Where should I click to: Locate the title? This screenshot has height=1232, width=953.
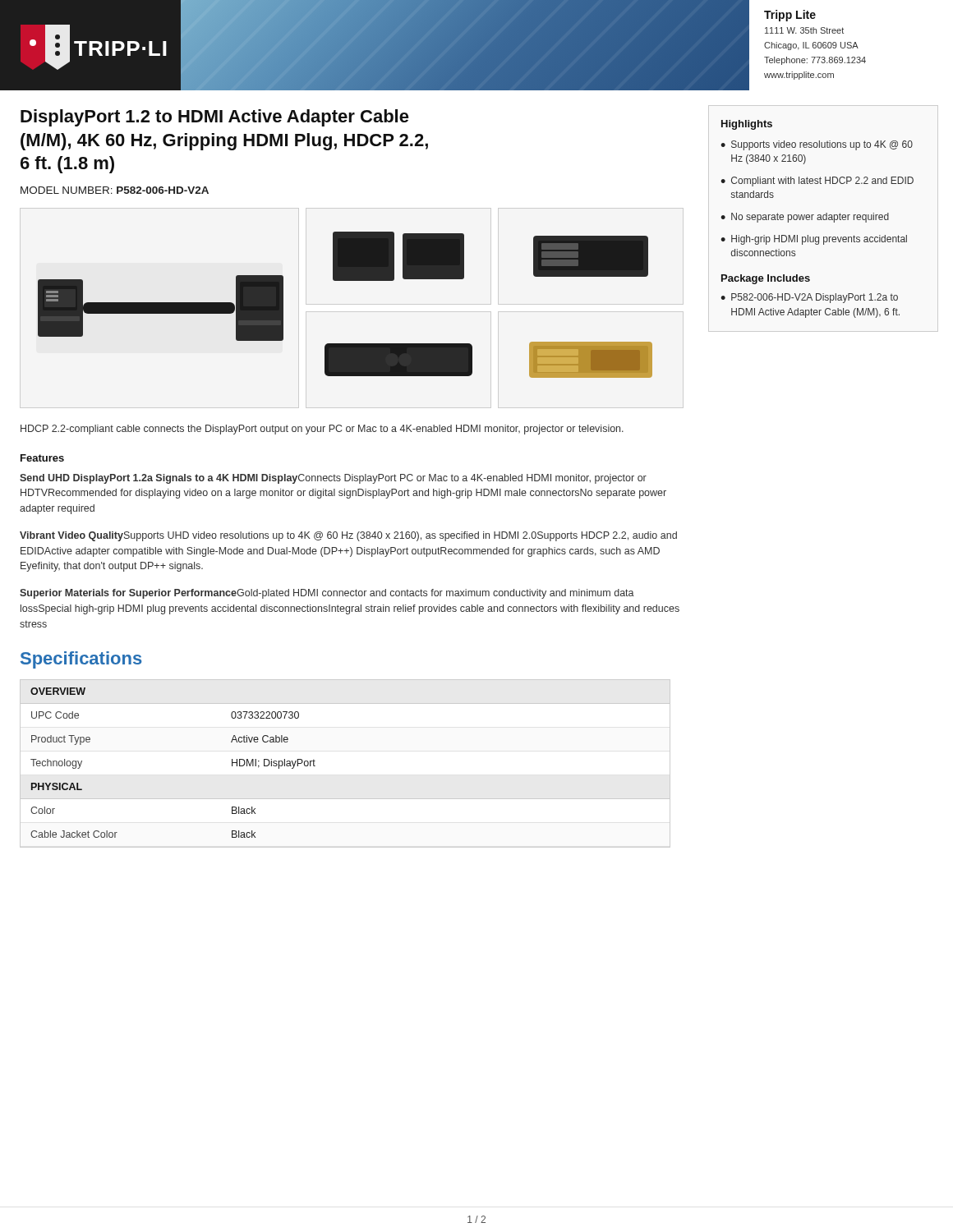(x=224, y=140)
